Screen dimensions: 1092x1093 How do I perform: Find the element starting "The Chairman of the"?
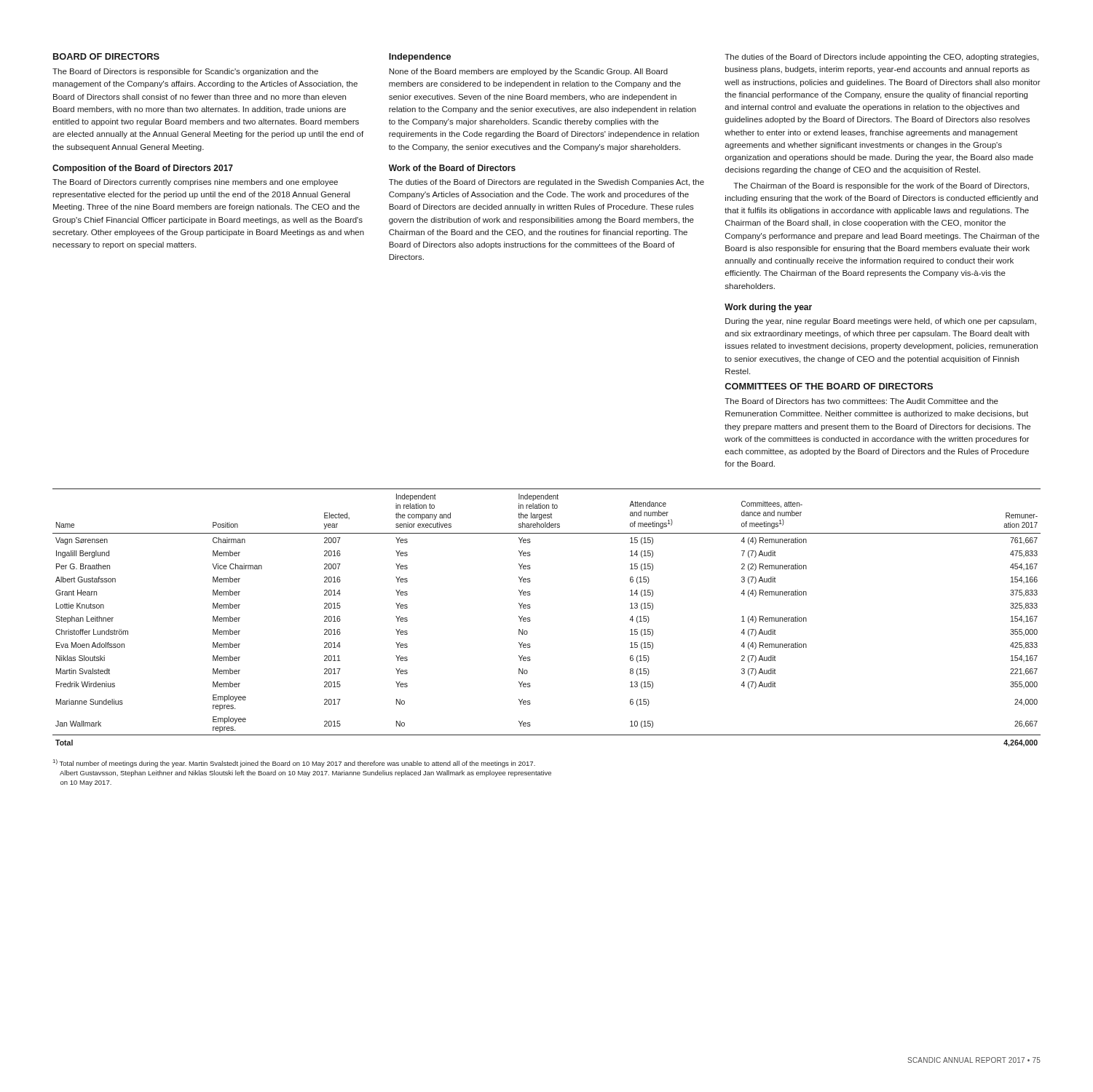point(883,236)
